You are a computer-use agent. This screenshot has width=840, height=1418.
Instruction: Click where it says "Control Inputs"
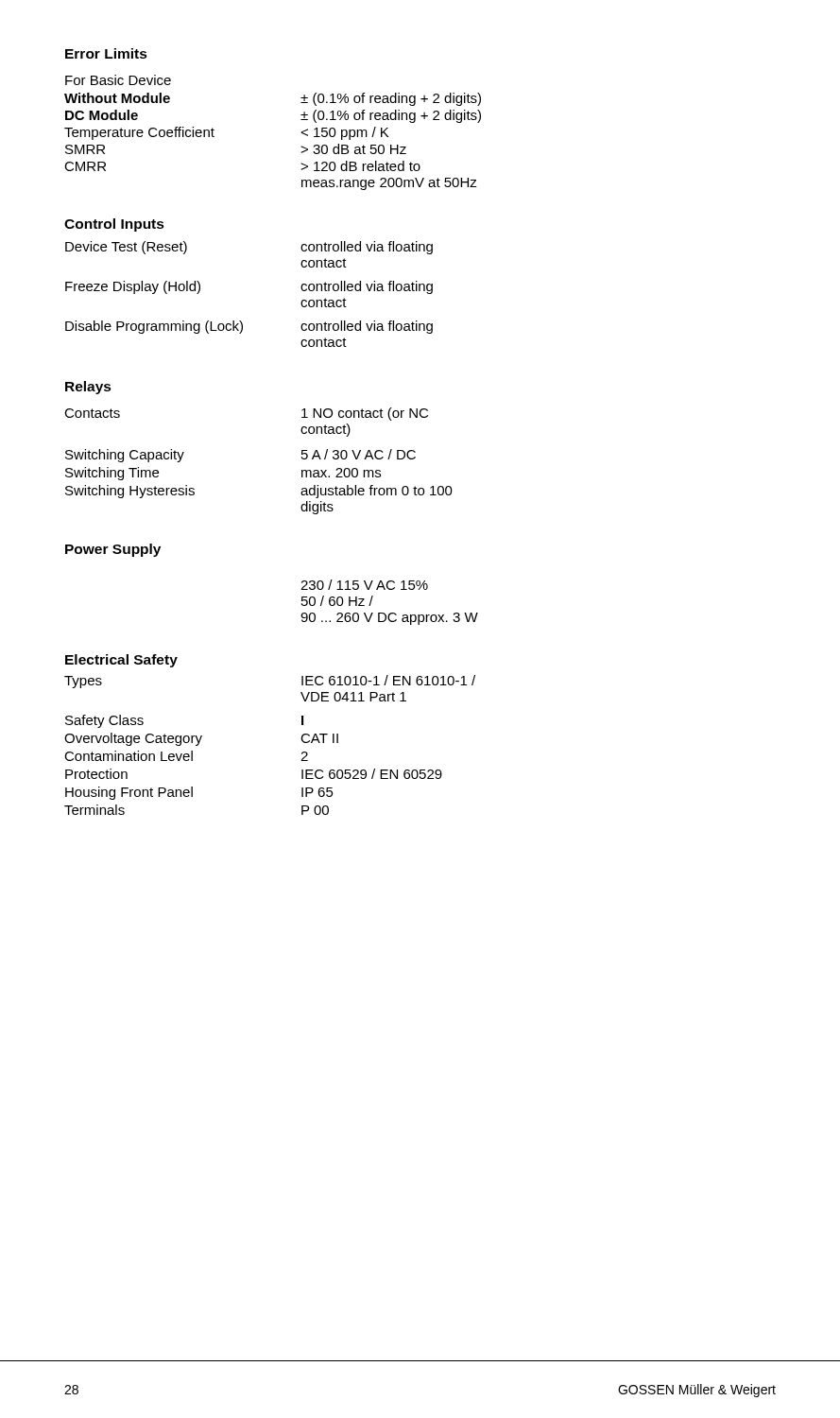tap(114, 224)
